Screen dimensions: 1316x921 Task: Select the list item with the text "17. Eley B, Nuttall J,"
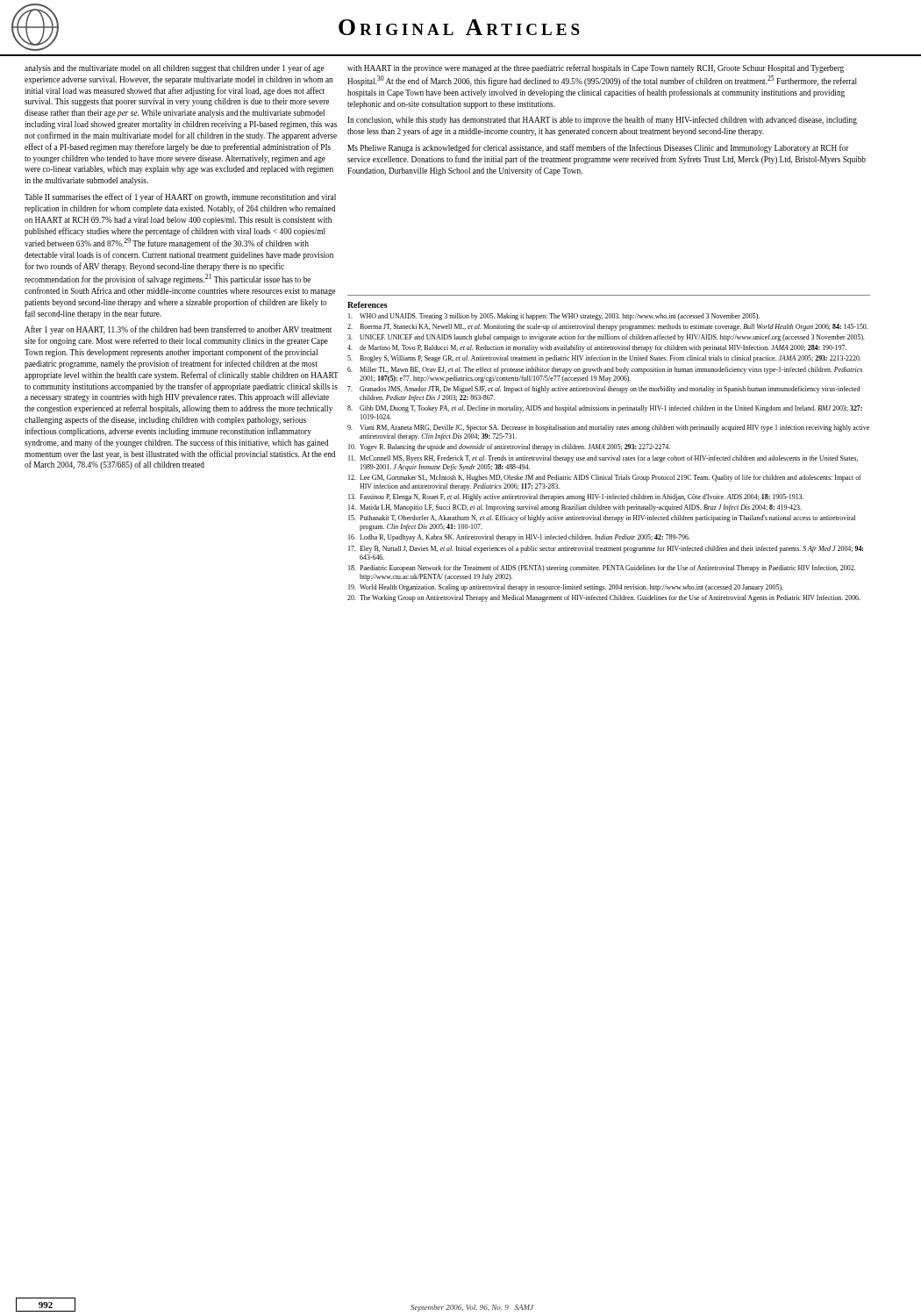(609, 553)
